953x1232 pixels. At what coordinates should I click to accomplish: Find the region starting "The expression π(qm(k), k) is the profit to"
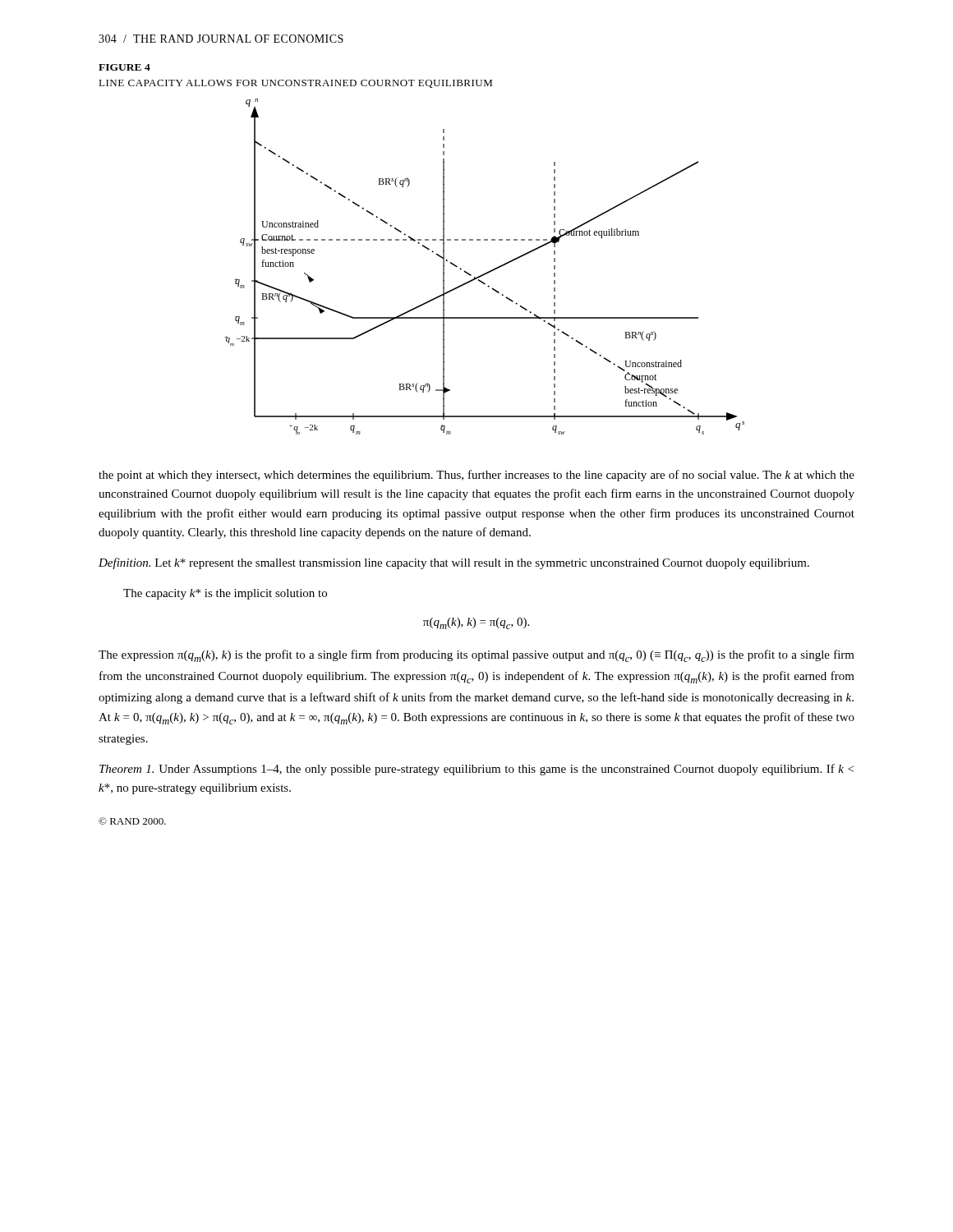tap(476, 696)
